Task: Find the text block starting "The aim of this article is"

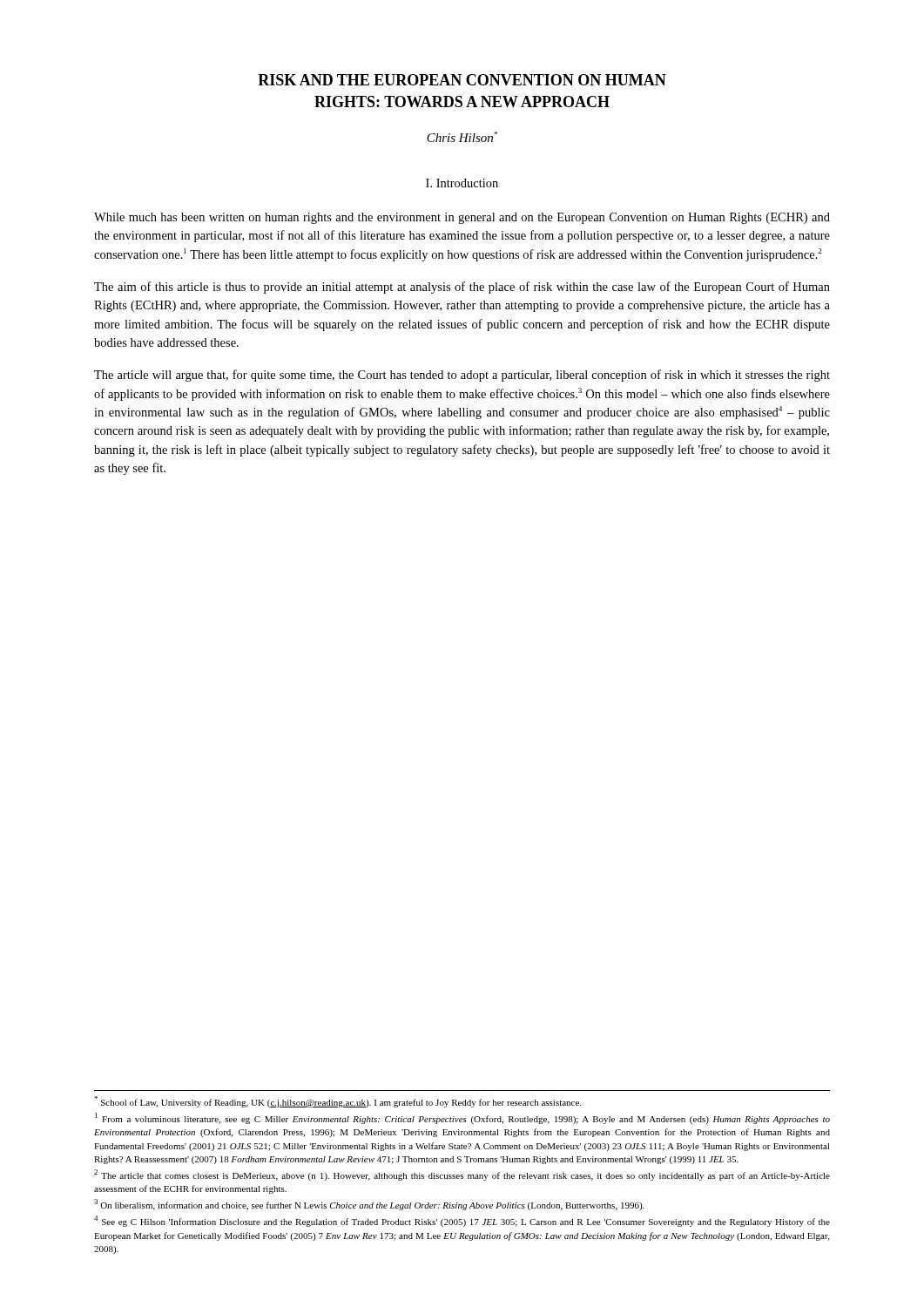Action: (x=462, y=315)
